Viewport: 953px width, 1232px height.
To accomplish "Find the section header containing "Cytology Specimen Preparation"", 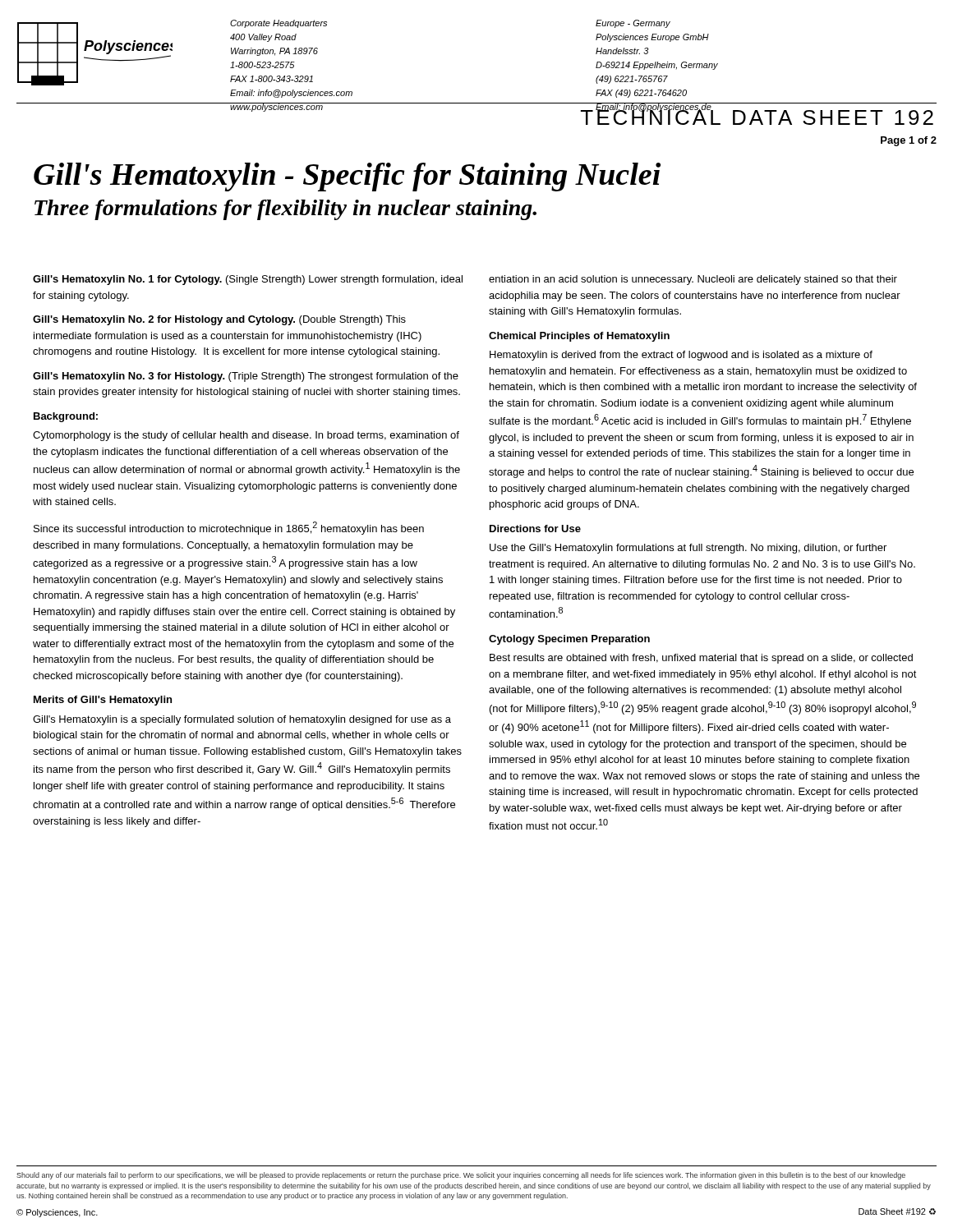I will [x=570, y=639].
